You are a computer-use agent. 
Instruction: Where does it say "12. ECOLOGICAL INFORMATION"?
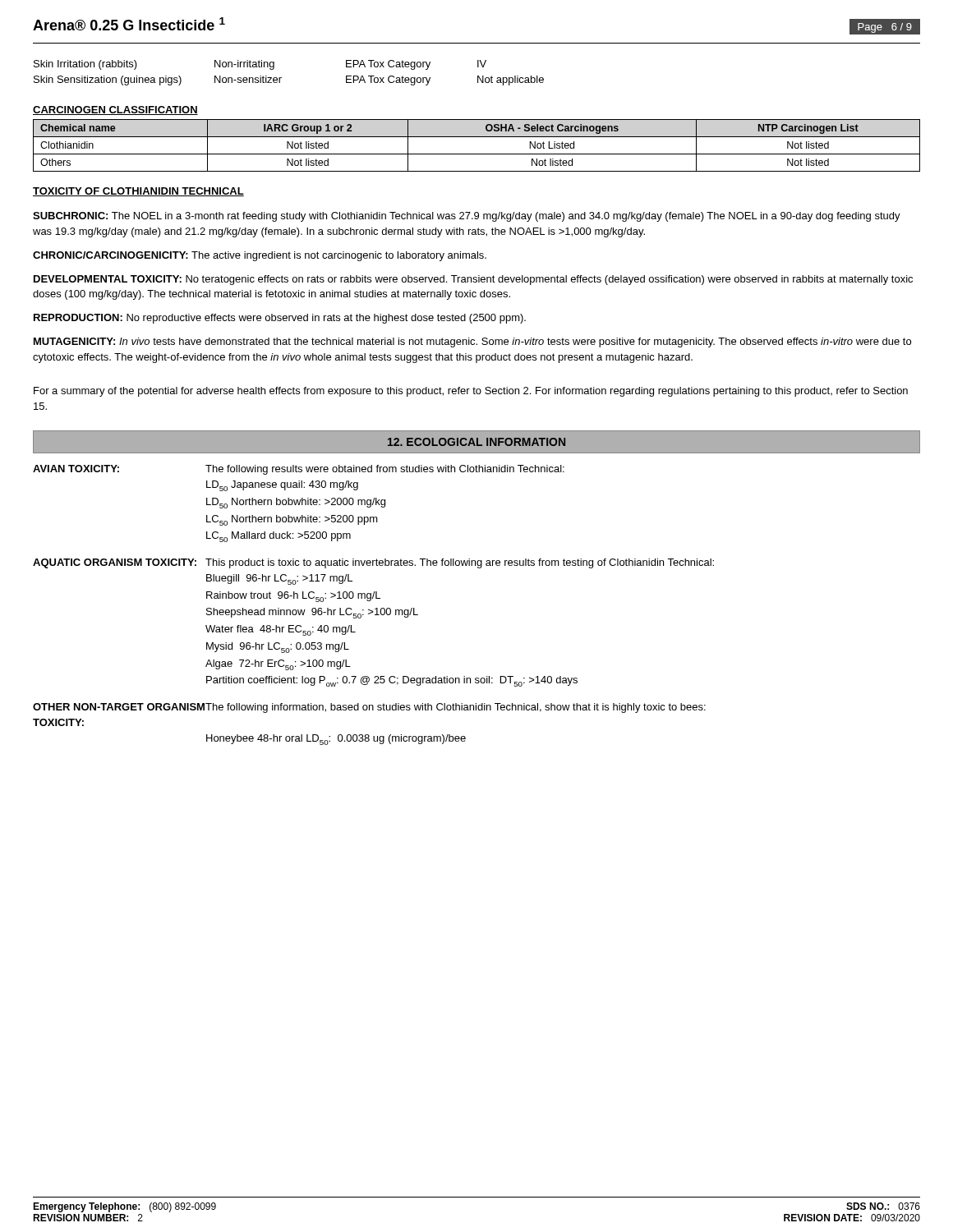[x=476, y=442]
